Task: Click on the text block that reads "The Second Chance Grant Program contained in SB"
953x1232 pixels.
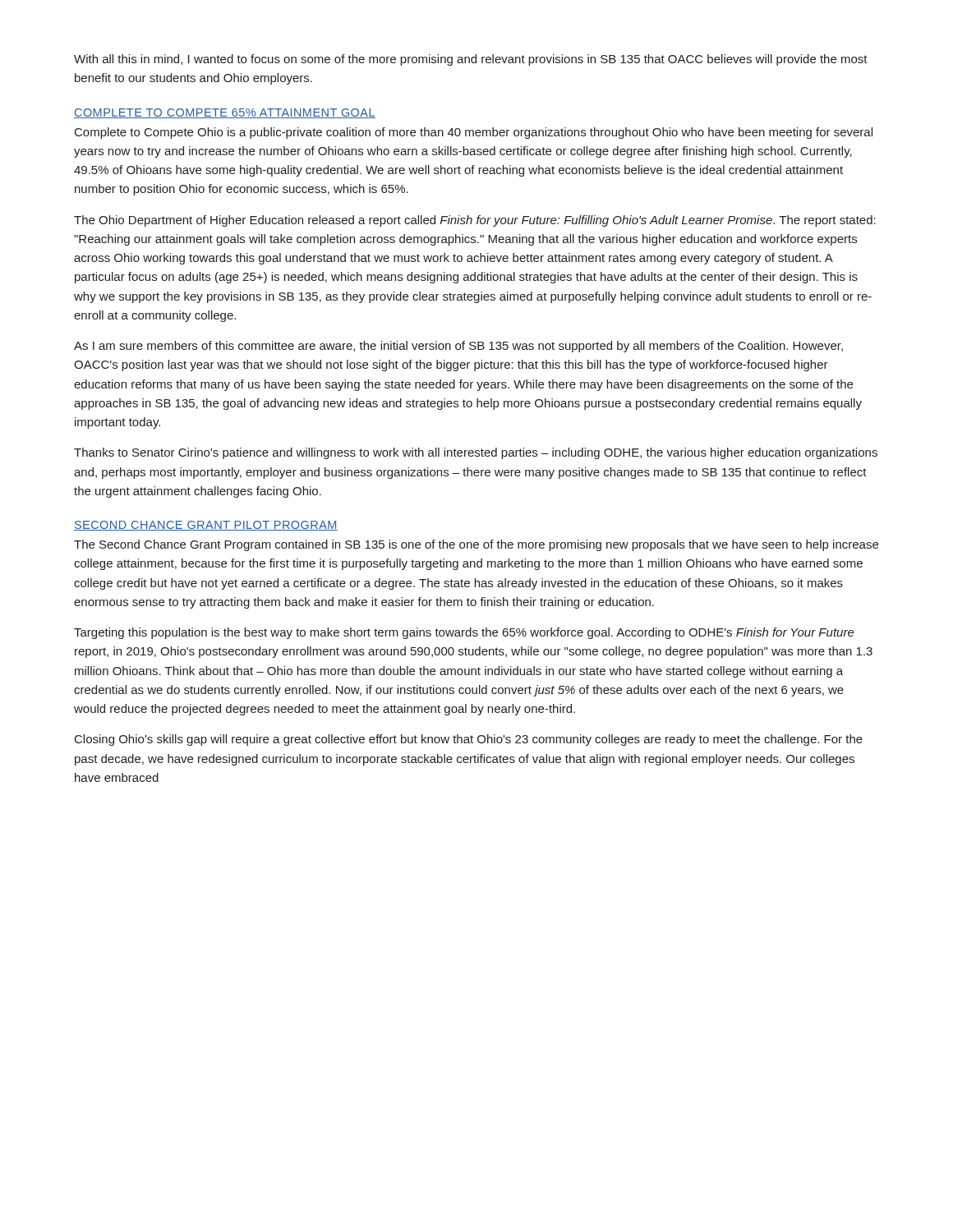Action: coord(476,573)
